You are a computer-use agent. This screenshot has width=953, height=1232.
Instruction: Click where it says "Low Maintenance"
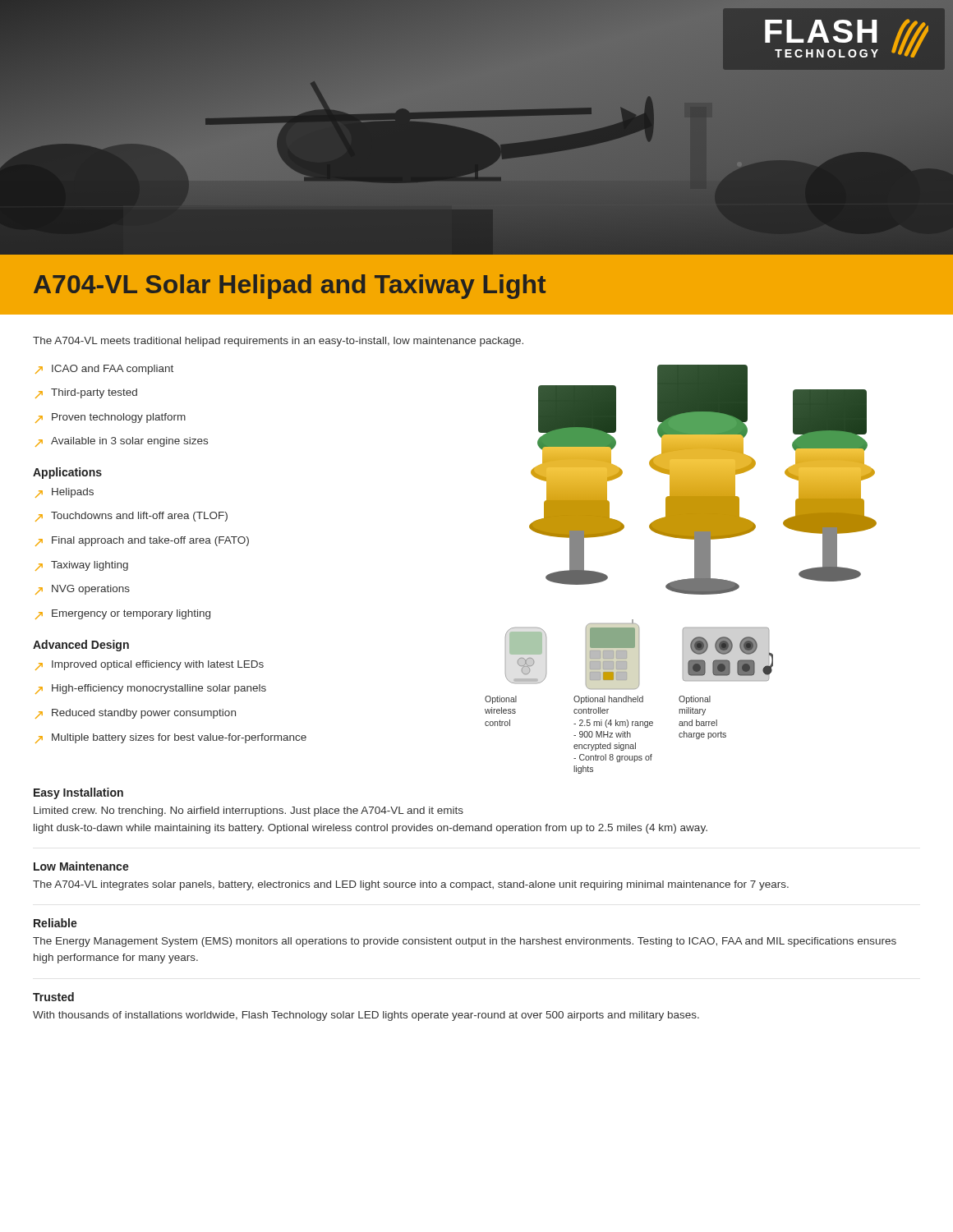[81, 866]
